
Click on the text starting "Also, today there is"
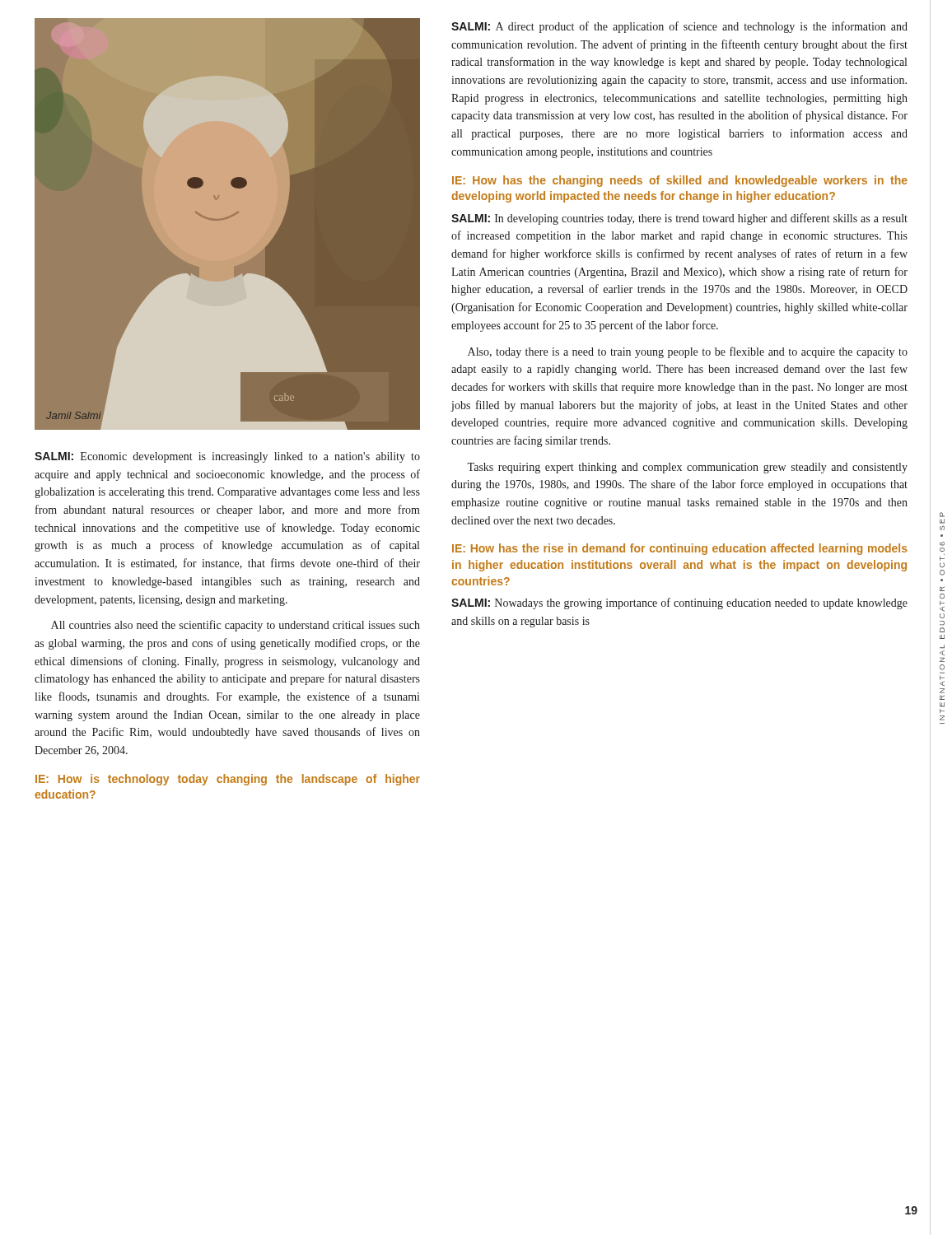click(x=679, y=396)
